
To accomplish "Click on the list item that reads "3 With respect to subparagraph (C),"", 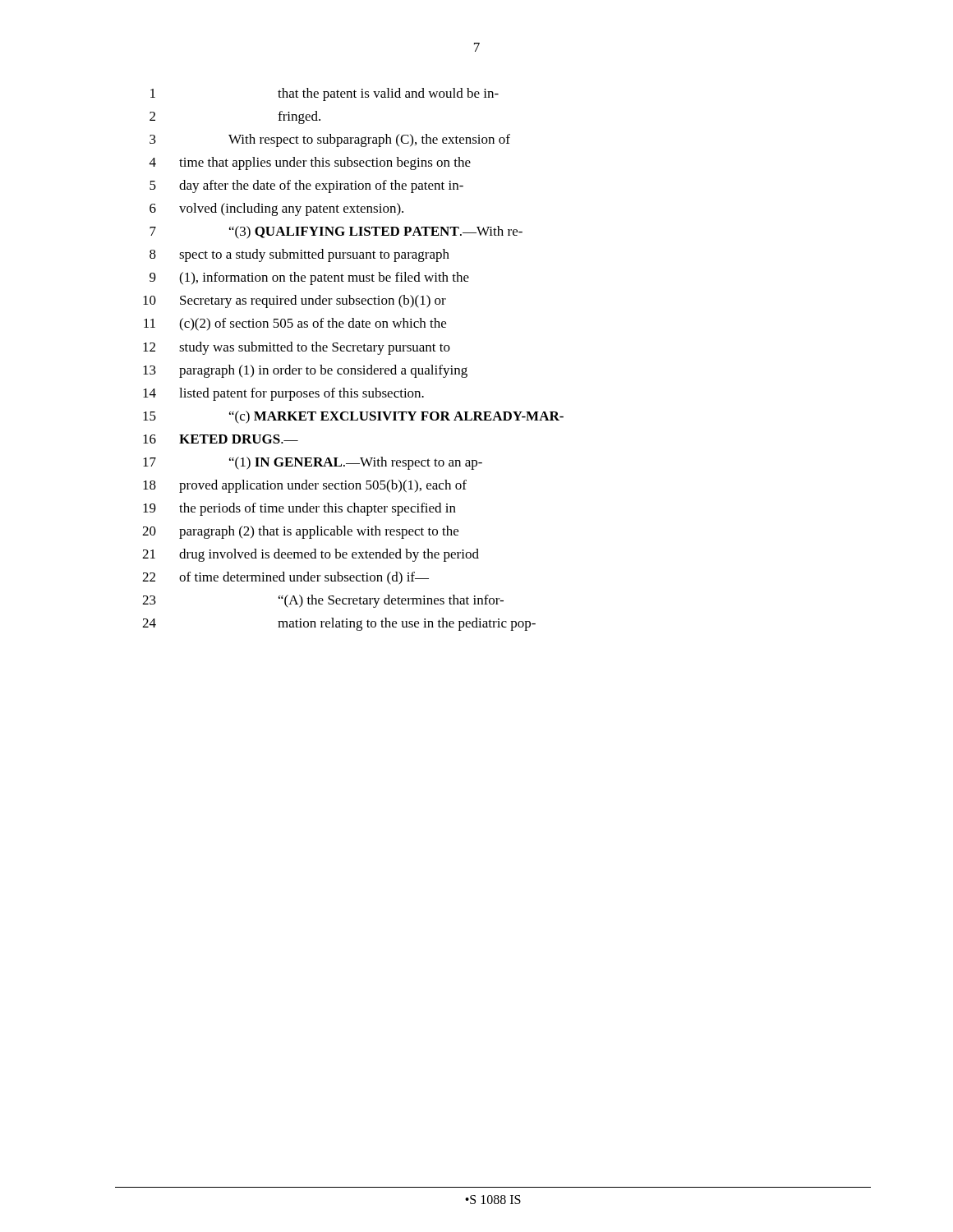I will 493,140.
